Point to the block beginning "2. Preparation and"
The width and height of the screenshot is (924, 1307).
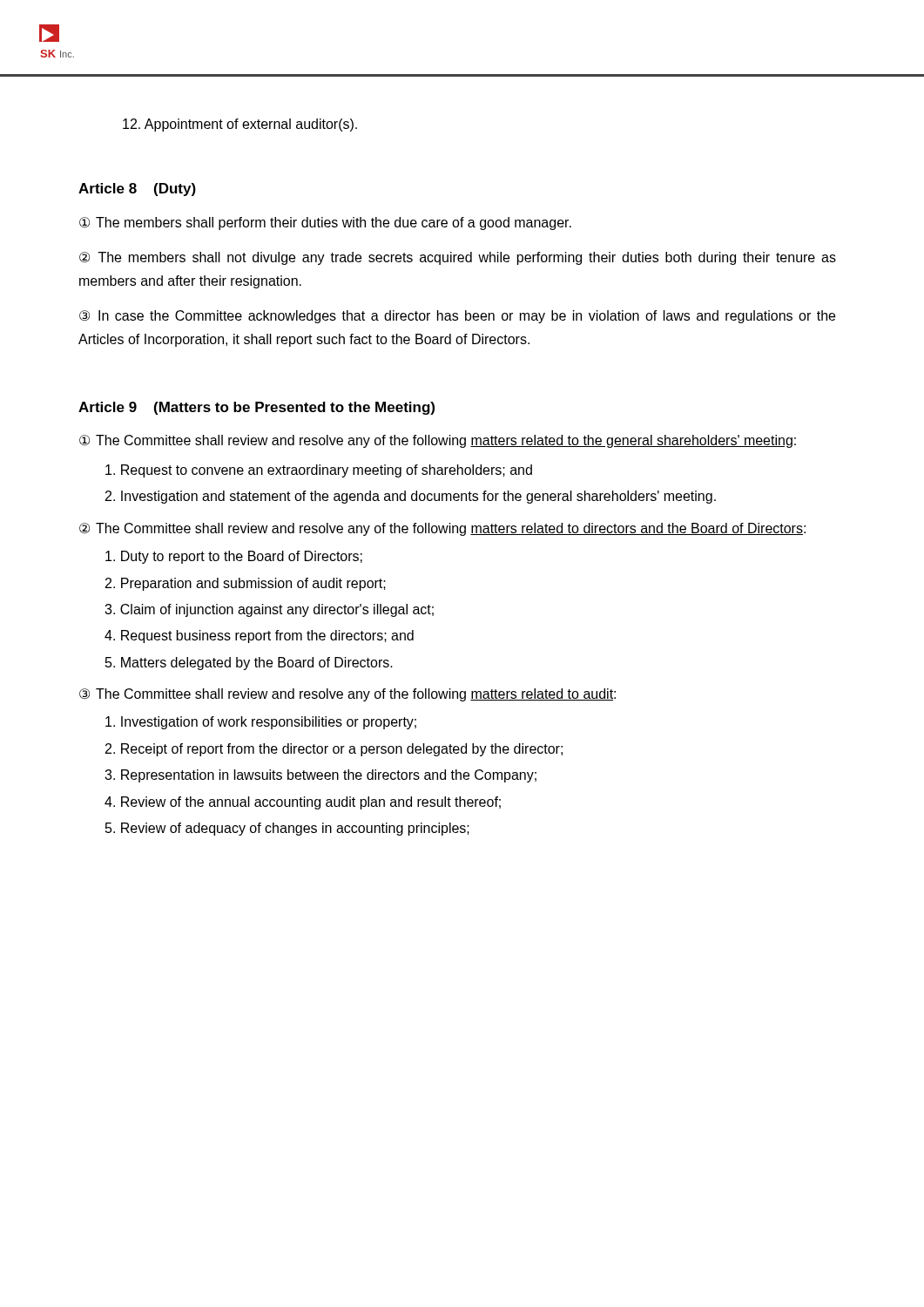click(x=245, y=583)
